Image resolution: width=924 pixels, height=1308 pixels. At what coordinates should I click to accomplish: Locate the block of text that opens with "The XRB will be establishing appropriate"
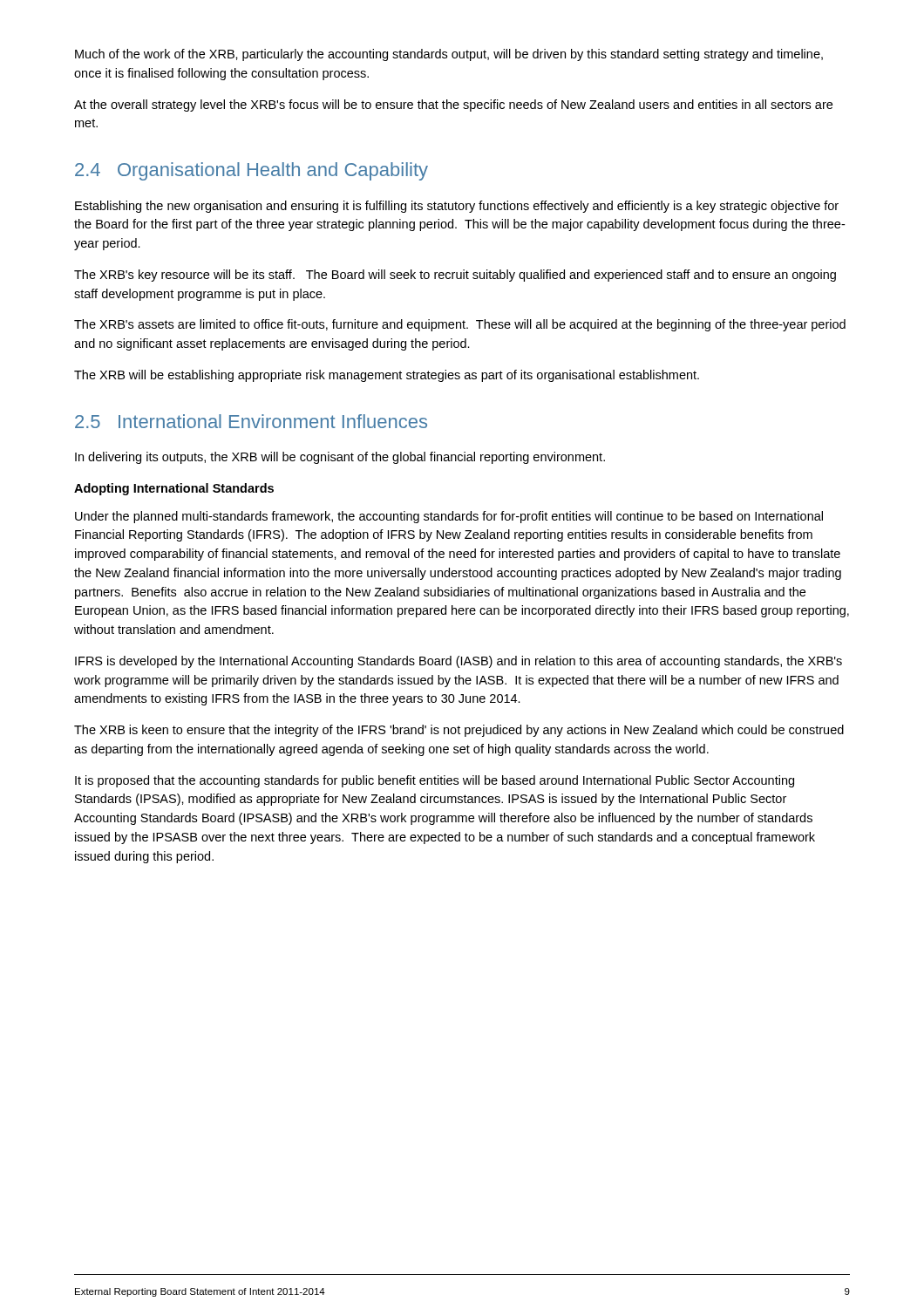tap(462, 376)
